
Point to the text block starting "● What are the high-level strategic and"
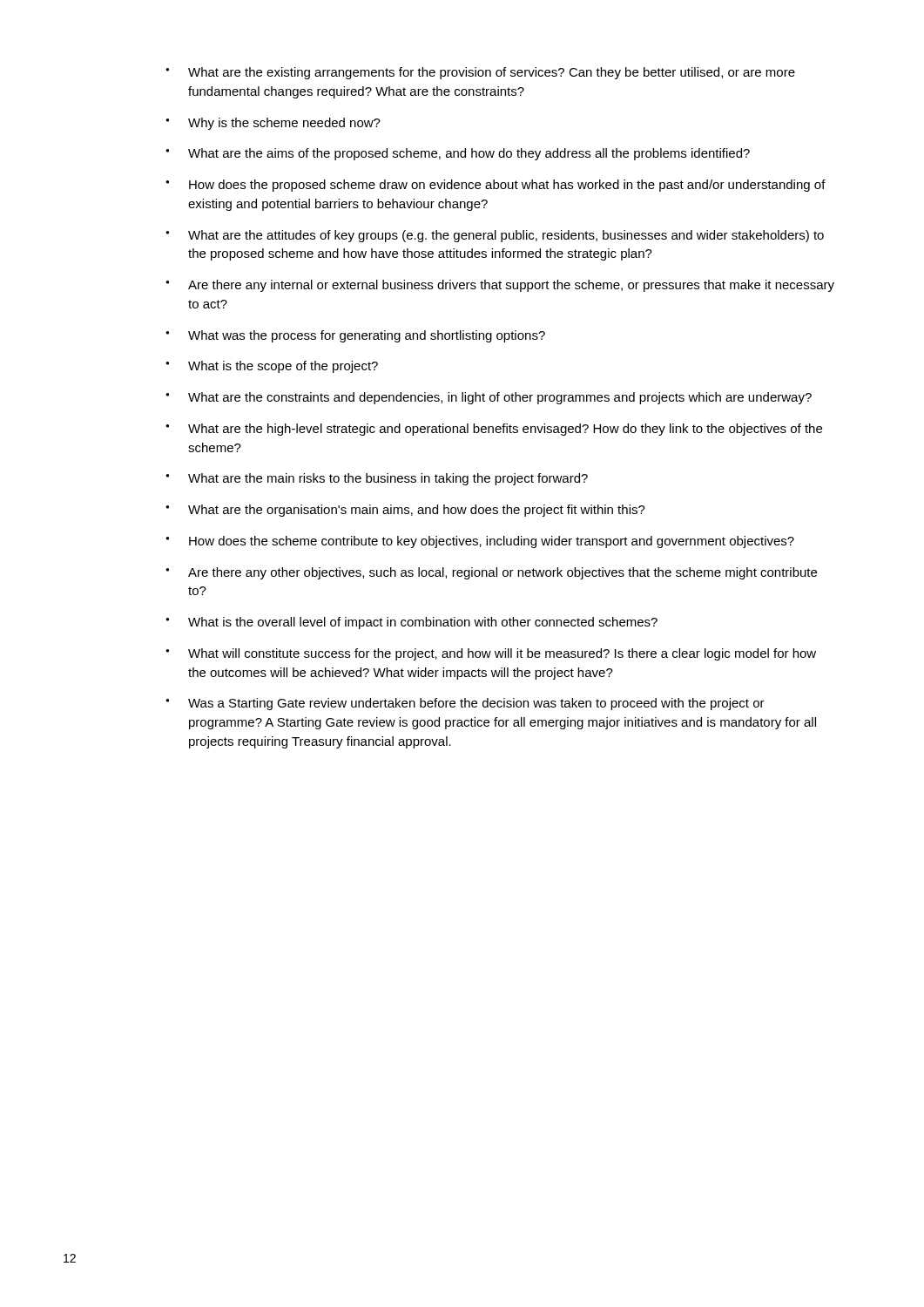point(501,438)
